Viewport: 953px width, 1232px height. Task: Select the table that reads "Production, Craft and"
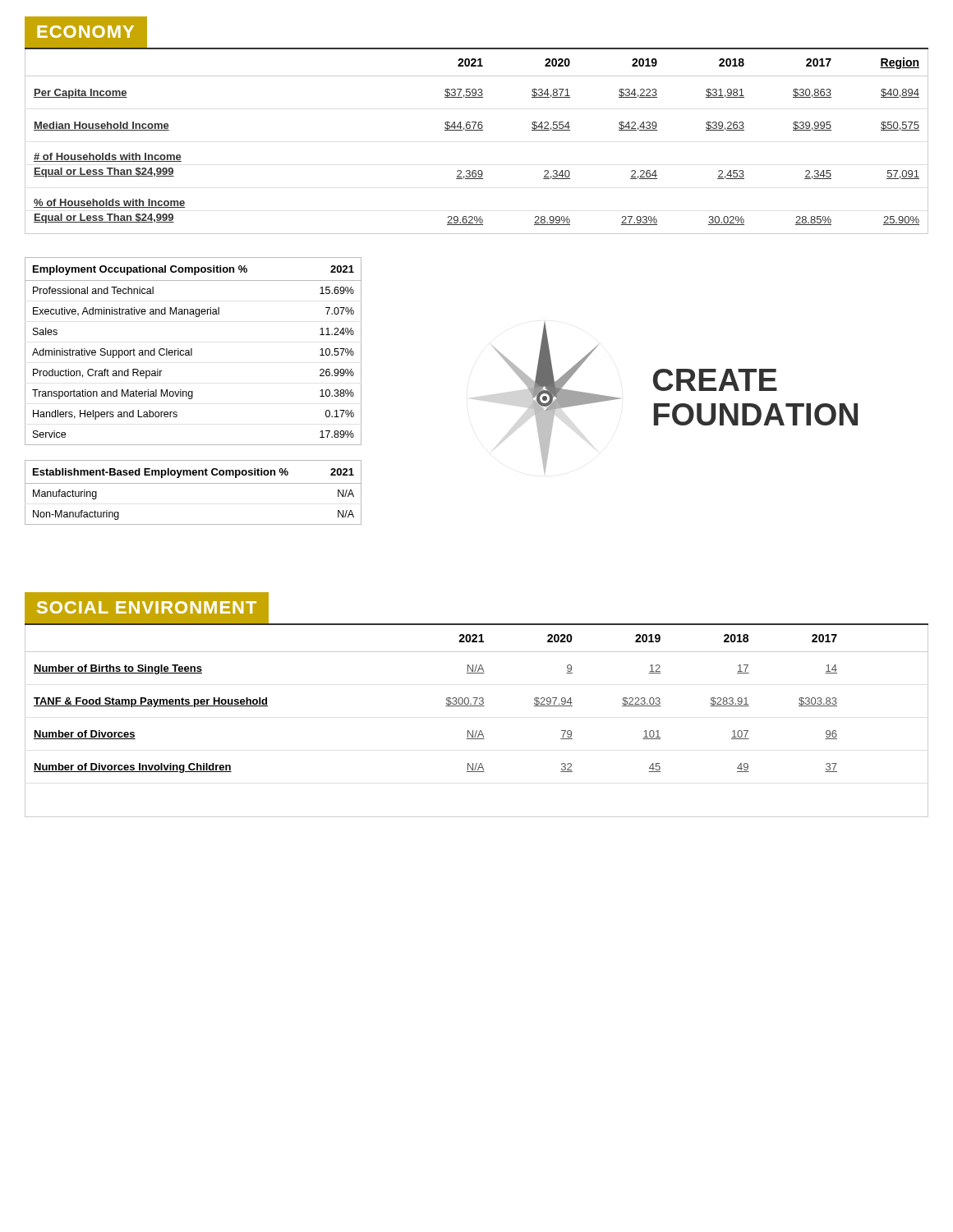(193, 351)
